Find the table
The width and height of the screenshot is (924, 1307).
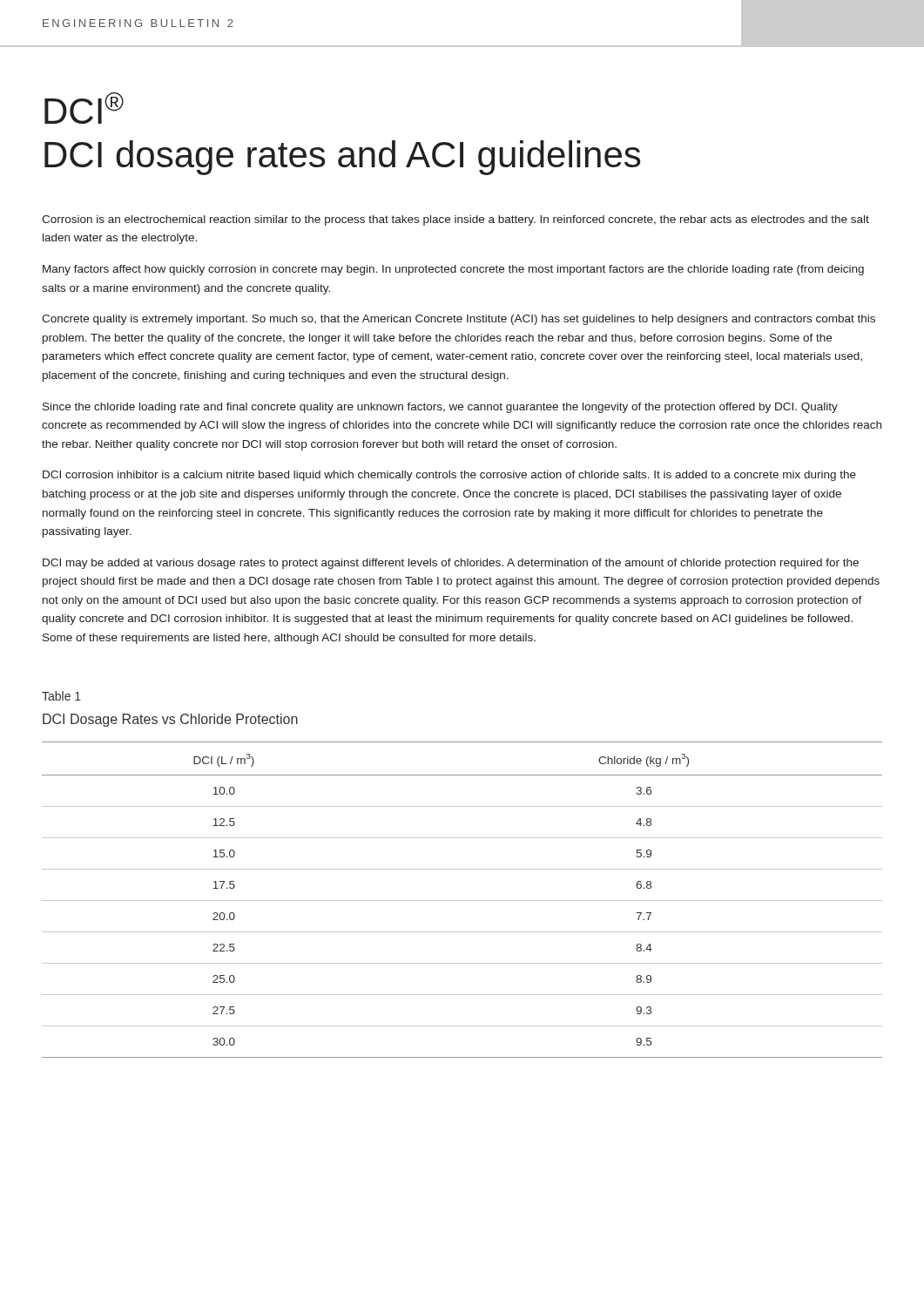point(462,900)
